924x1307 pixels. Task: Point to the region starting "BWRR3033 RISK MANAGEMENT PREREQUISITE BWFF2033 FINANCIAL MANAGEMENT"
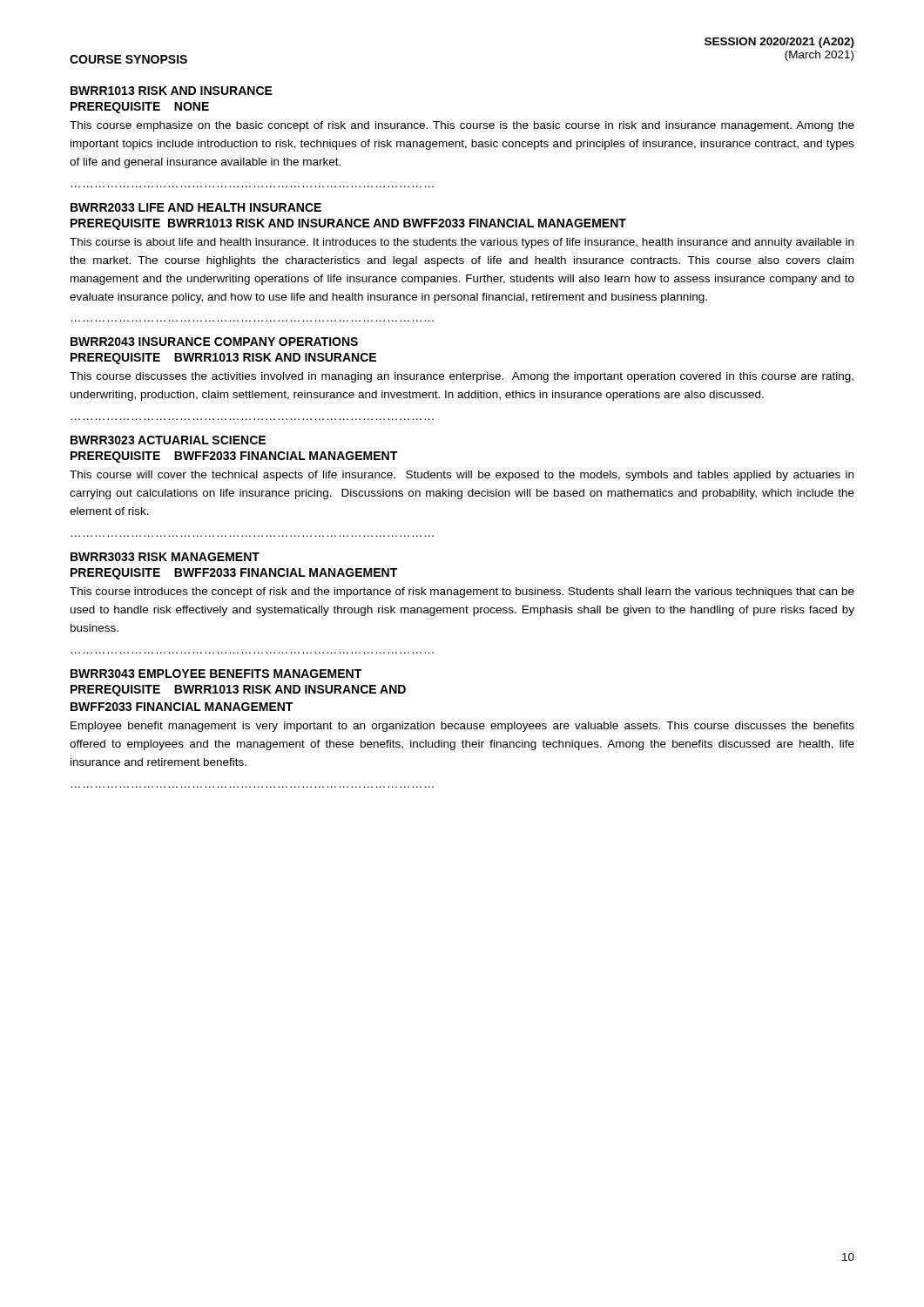click(x=165, y=557)
